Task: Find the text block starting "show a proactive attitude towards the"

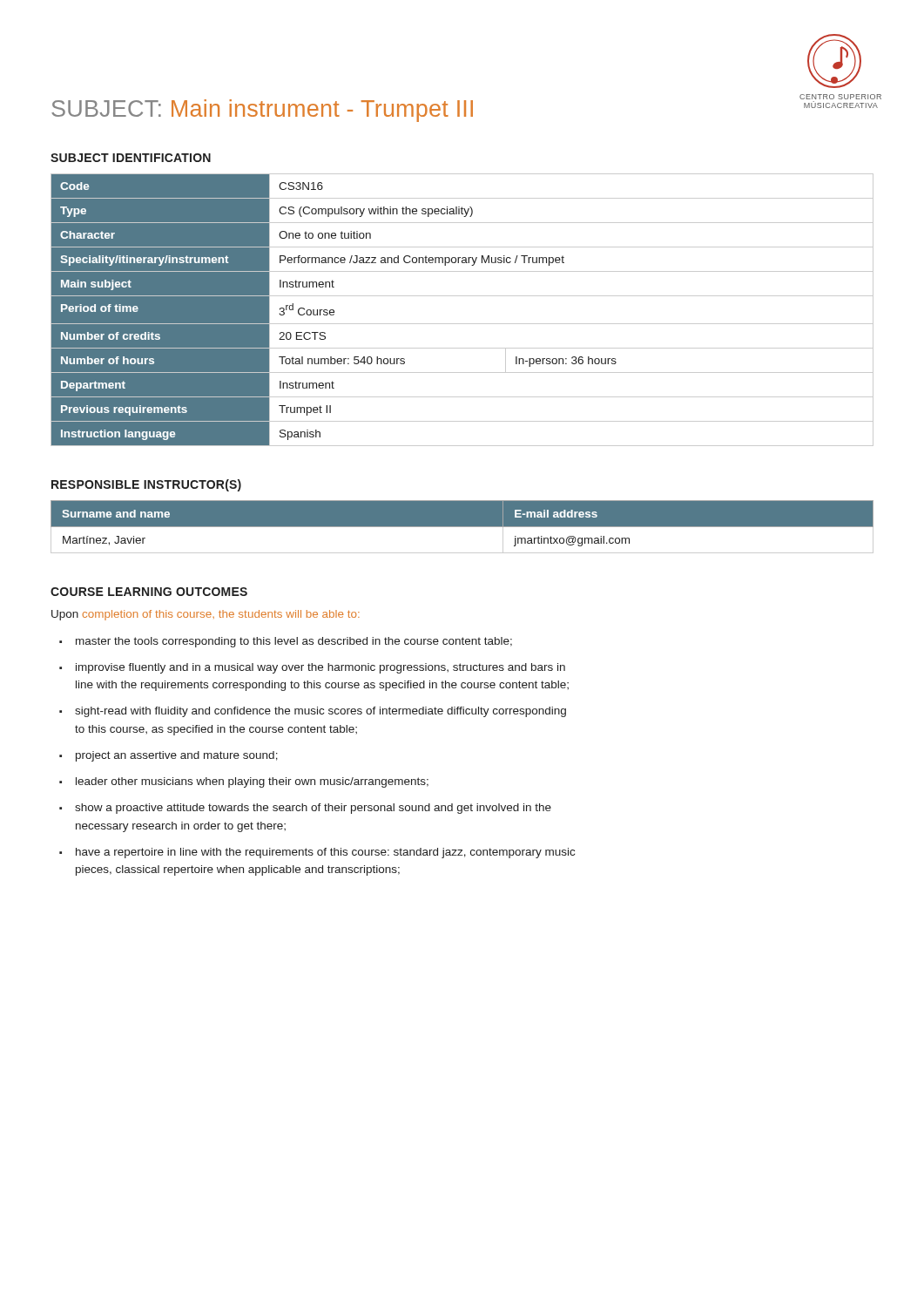Action: pyautogui.click(x=313, y=816)
